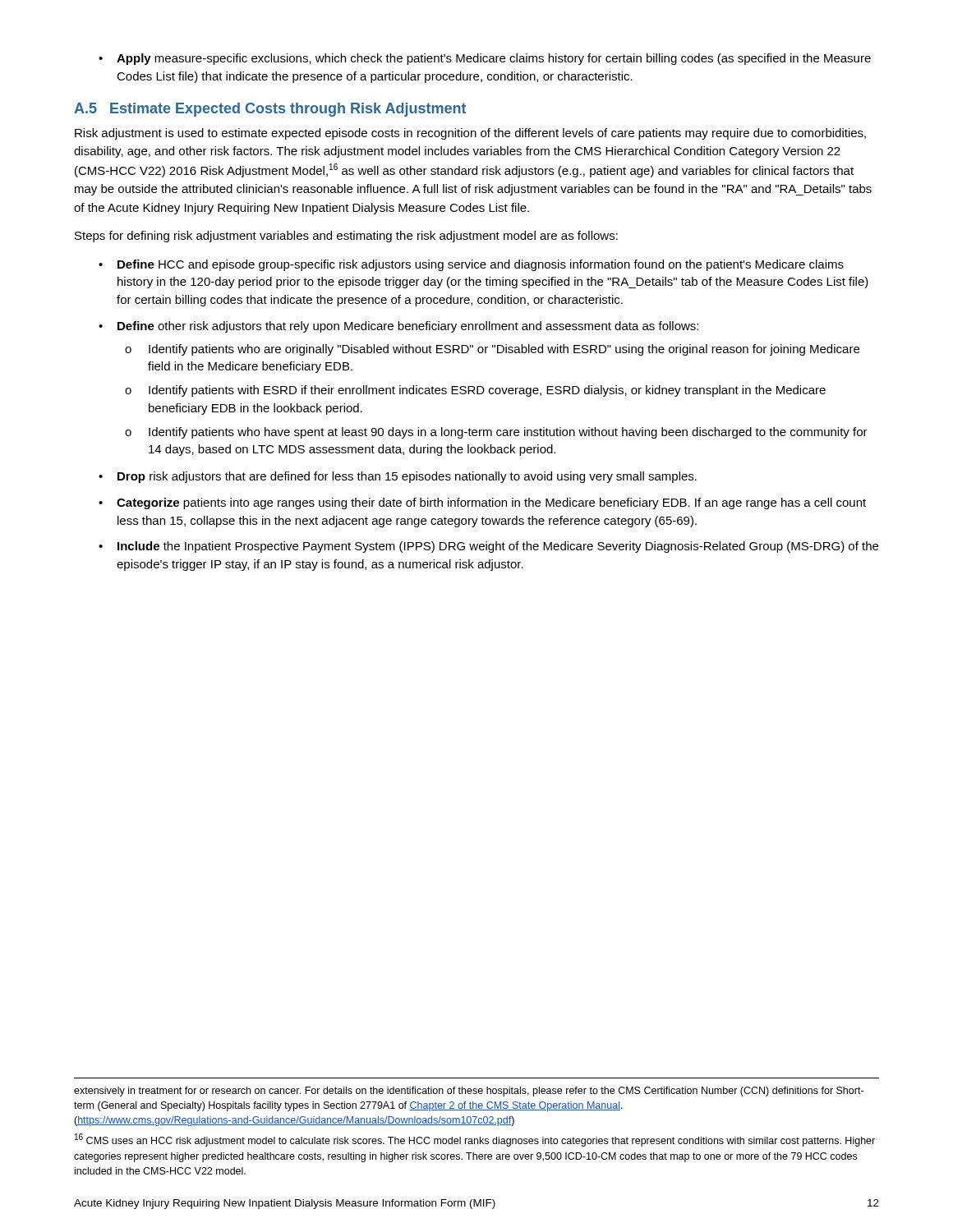Image resolution: width=953 pixels, height=1232 pixels.
Task: Find the text block with the text "Steps for defining risk adjustment variables"
Action: point(476,236)
